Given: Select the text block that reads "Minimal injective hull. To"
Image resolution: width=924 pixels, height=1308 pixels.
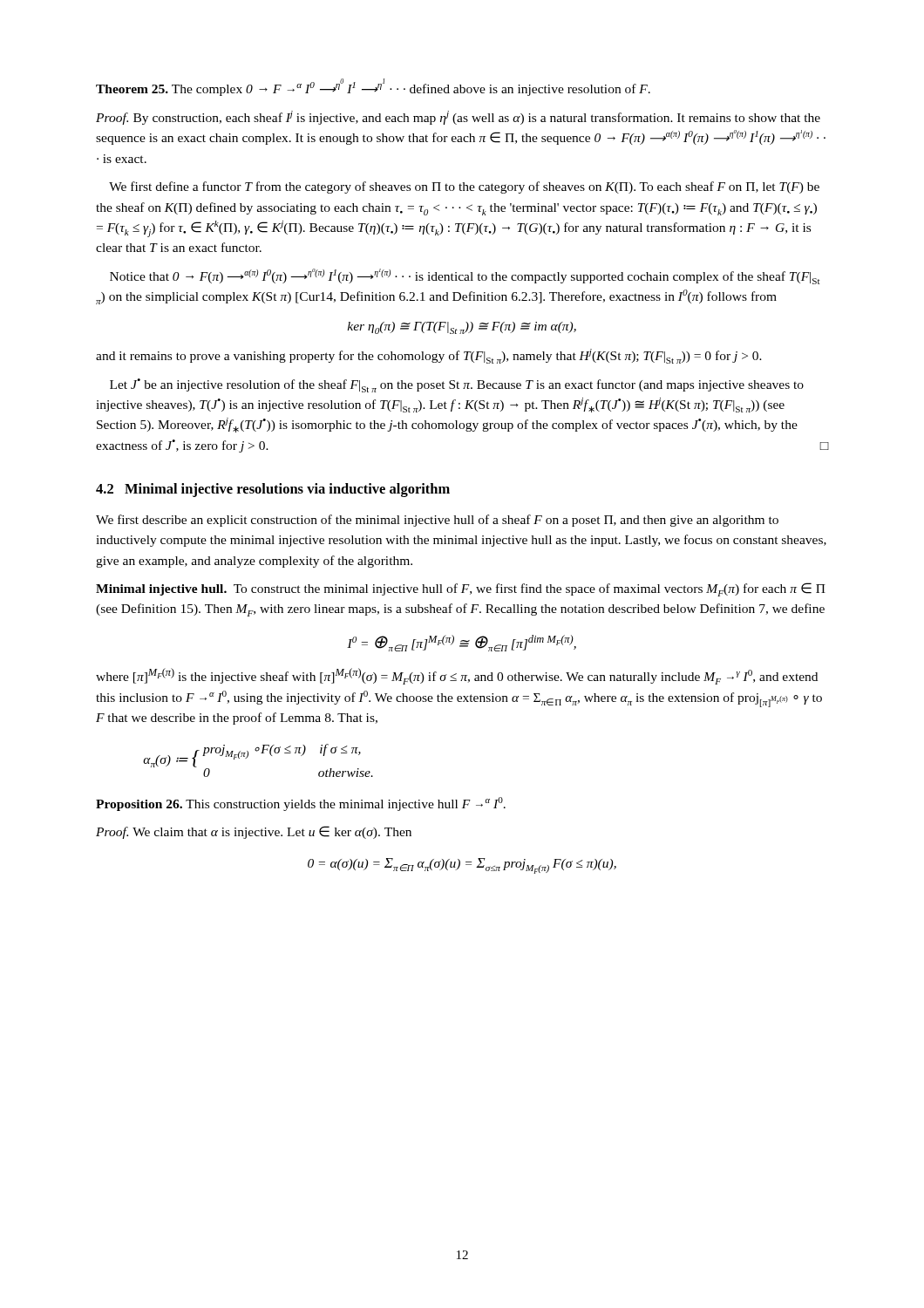Looking at the screenshot, I should coord(461,600).
